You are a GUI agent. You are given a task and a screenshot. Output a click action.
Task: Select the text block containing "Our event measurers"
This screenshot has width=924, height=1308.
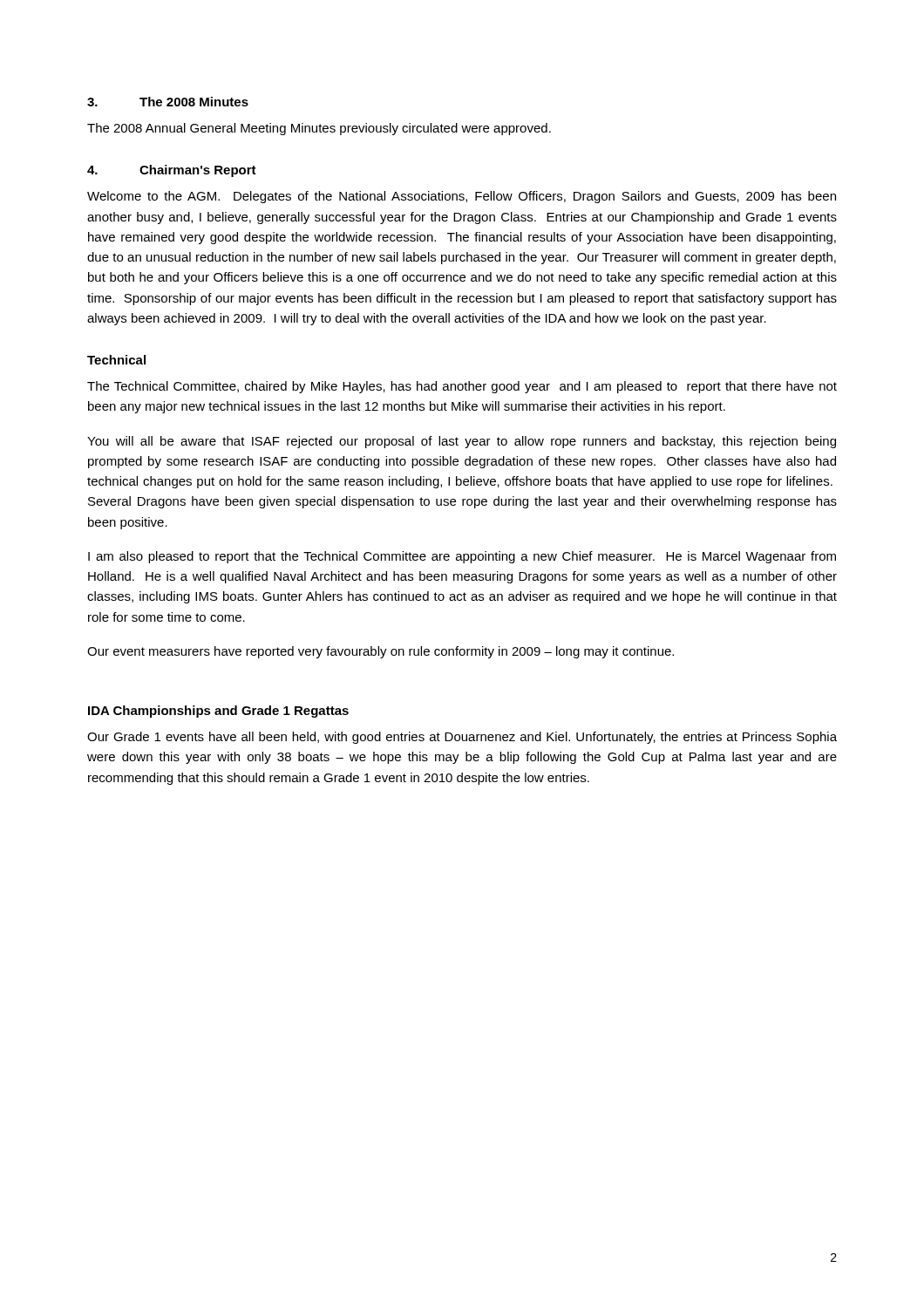(462, 651)
